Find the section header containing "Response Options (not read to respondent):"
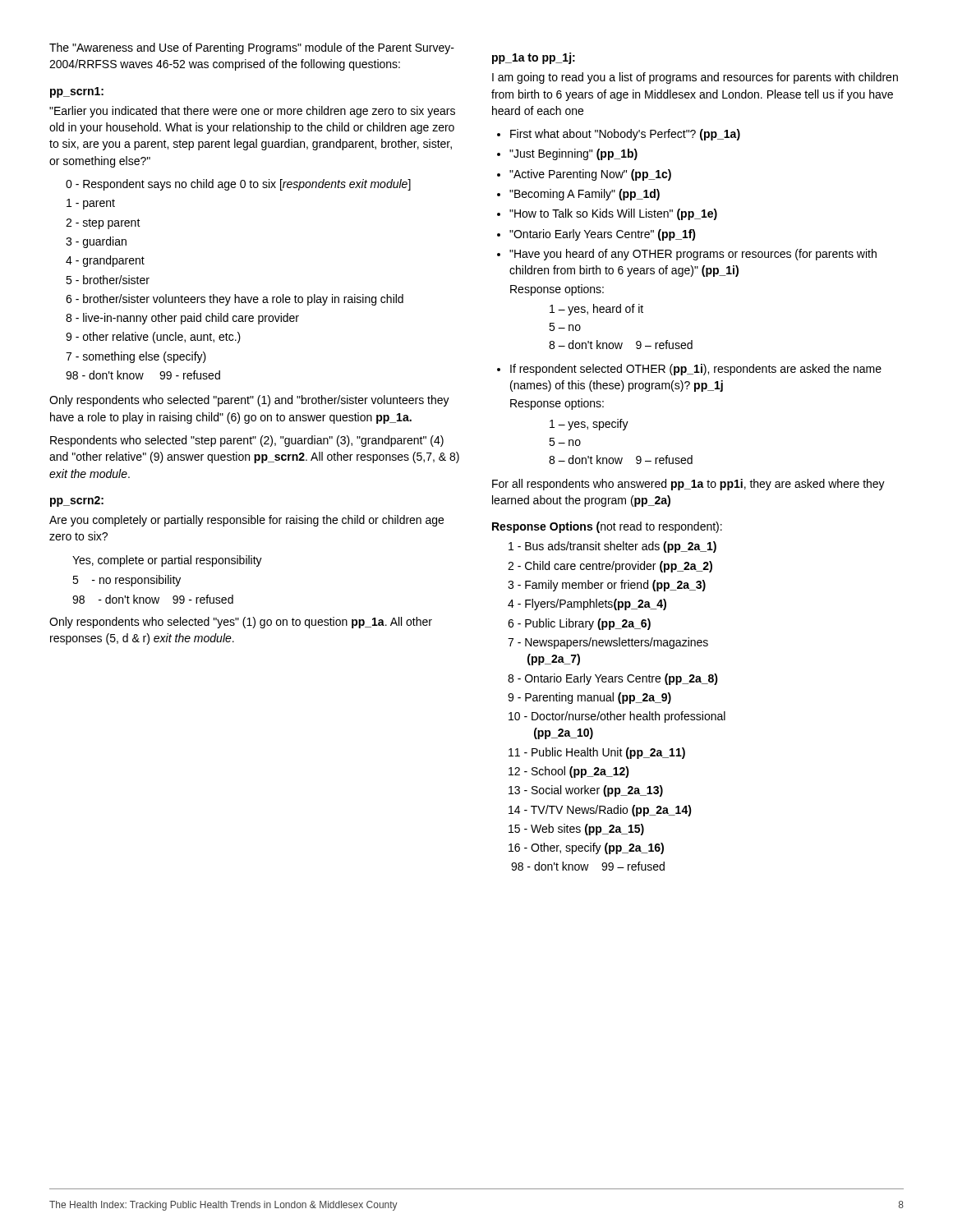Viewport: 953px width, 1232px height. click(698, 527)
